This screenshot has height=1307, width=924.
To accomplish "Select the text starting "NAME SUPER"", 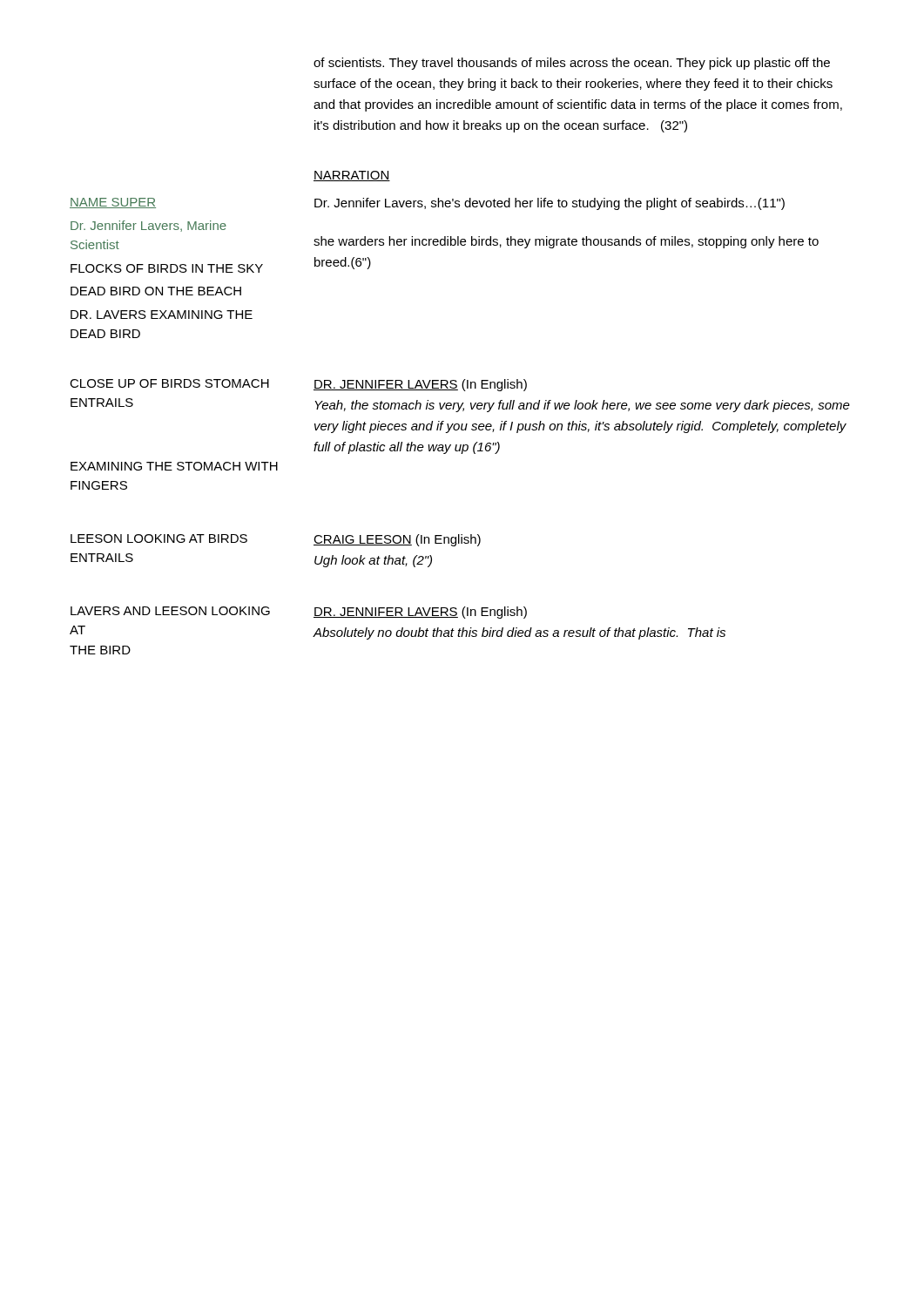I will 113,202.
